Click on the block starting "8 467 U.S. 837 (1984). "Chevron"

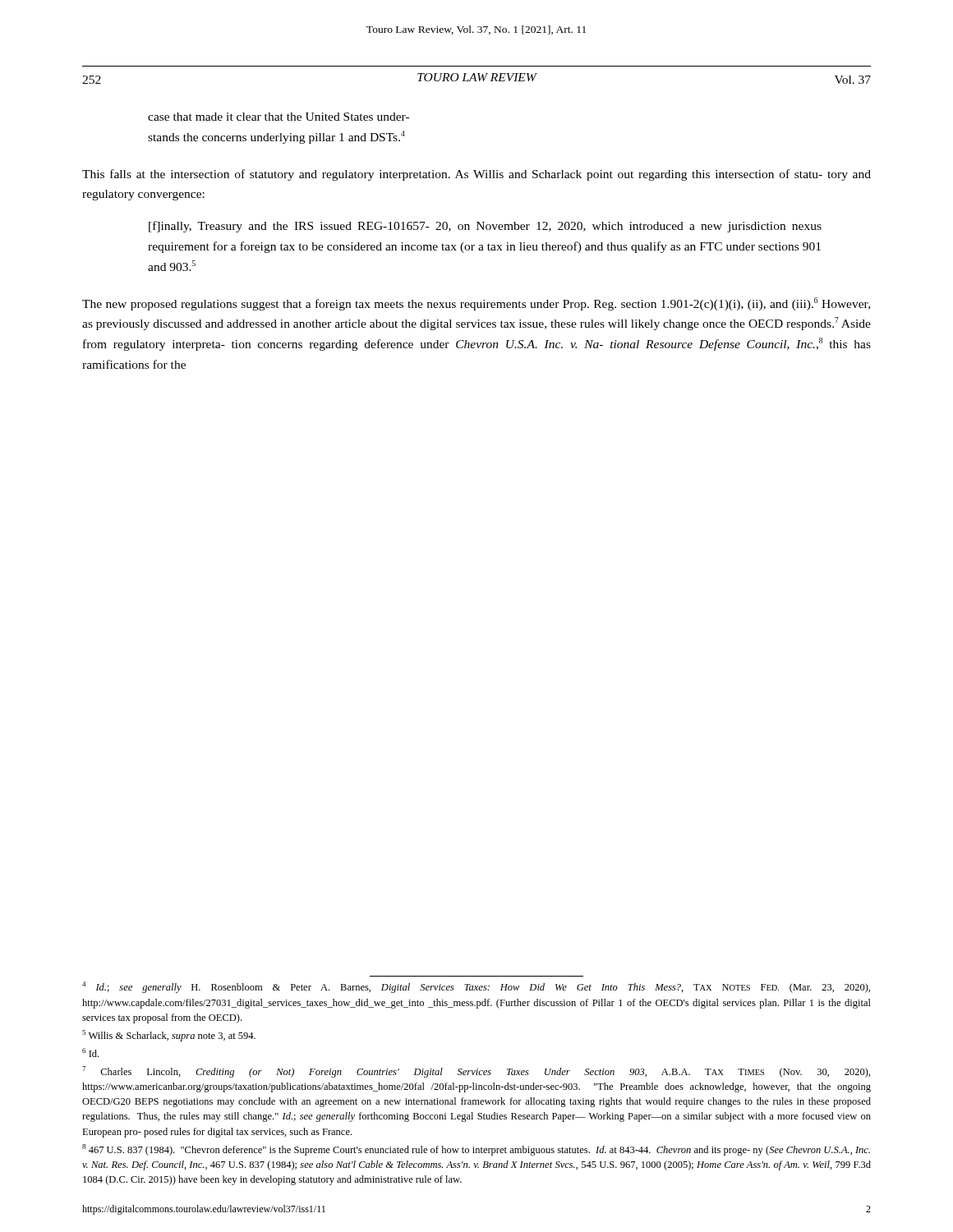pos(476,1164)
